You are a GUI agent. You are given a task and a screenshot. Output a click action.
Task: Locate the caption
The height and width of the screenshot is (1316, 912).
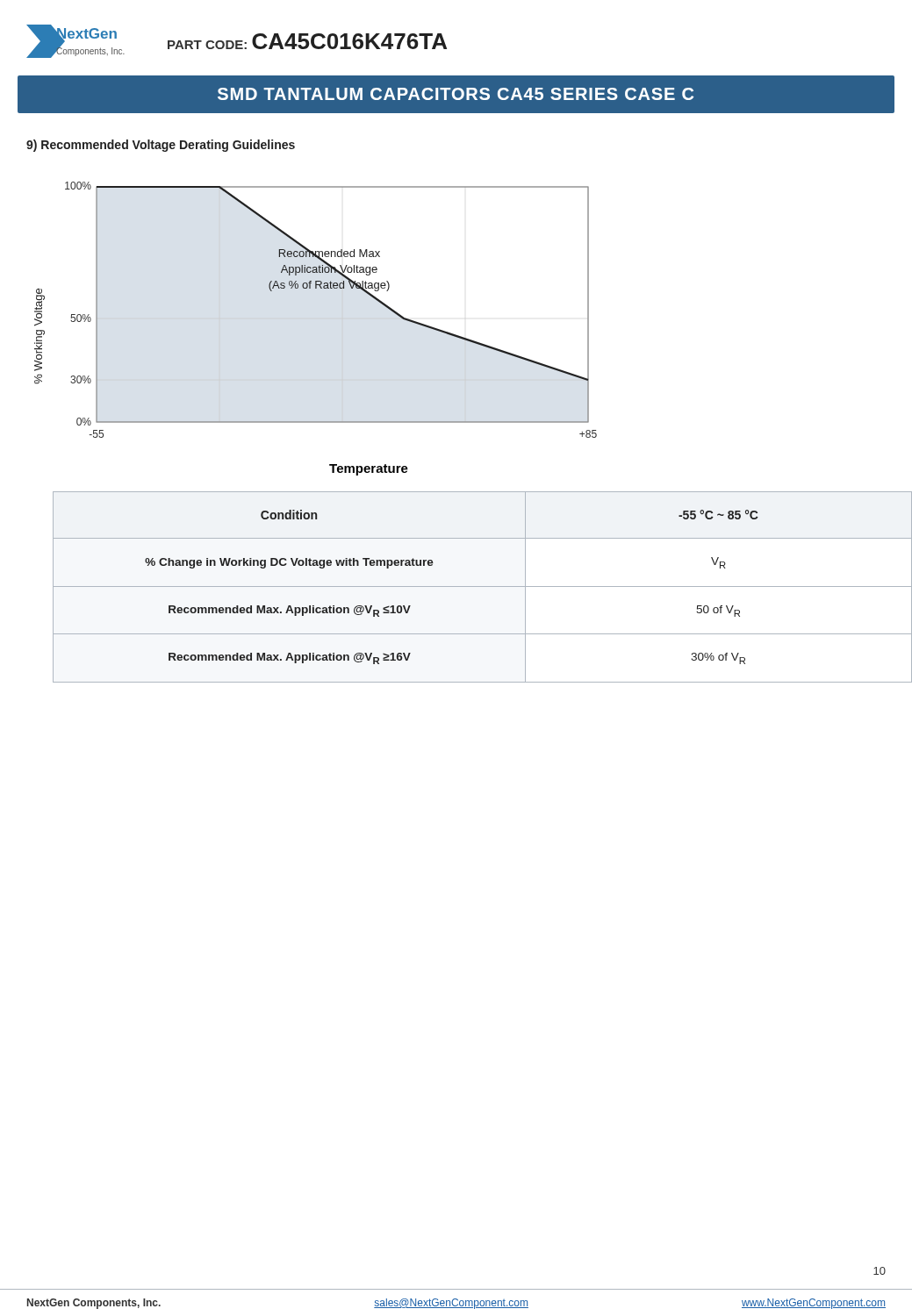point(369,468)
